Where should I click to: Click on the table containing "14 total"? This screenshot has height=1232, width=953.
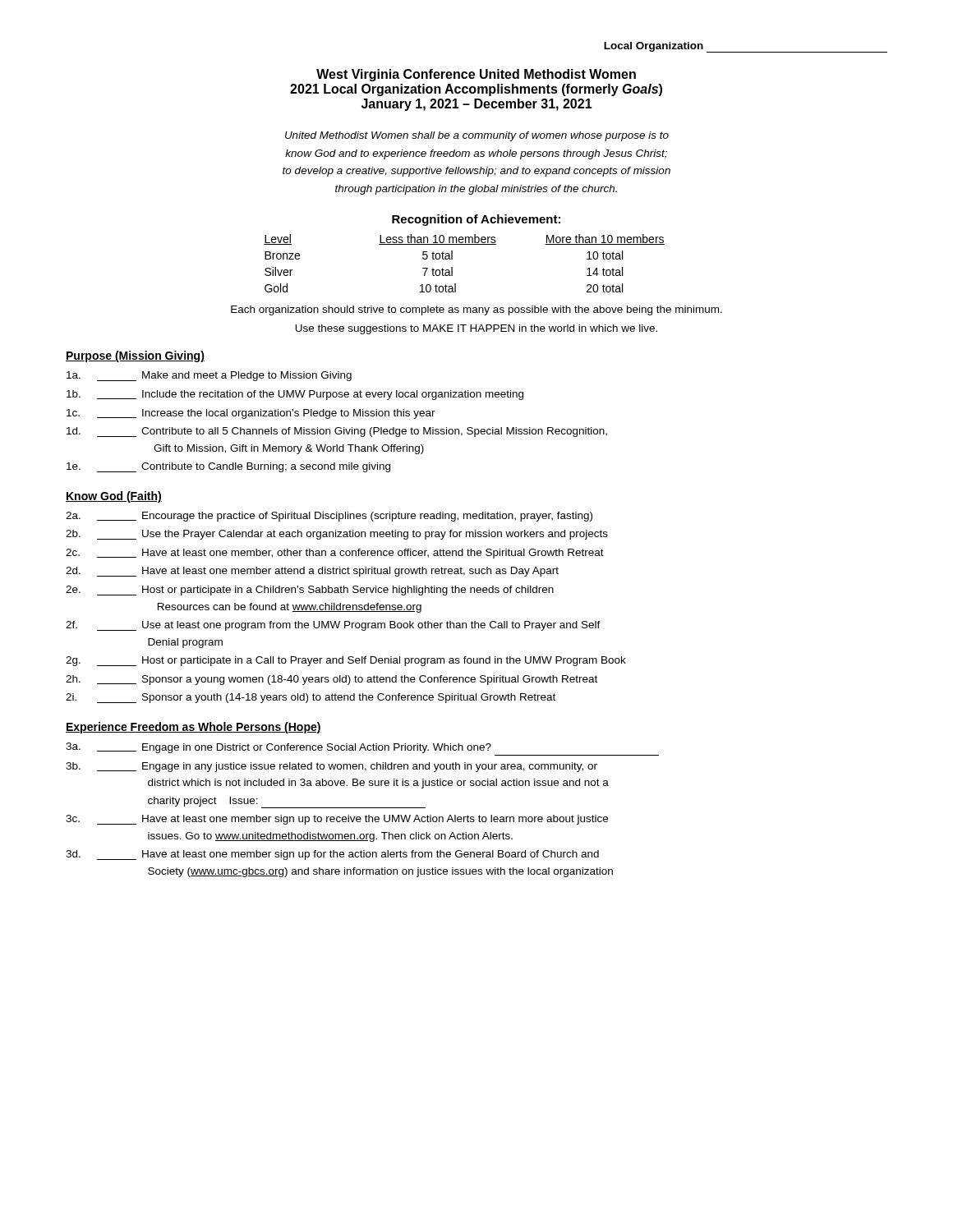click(x=476, y=264)
